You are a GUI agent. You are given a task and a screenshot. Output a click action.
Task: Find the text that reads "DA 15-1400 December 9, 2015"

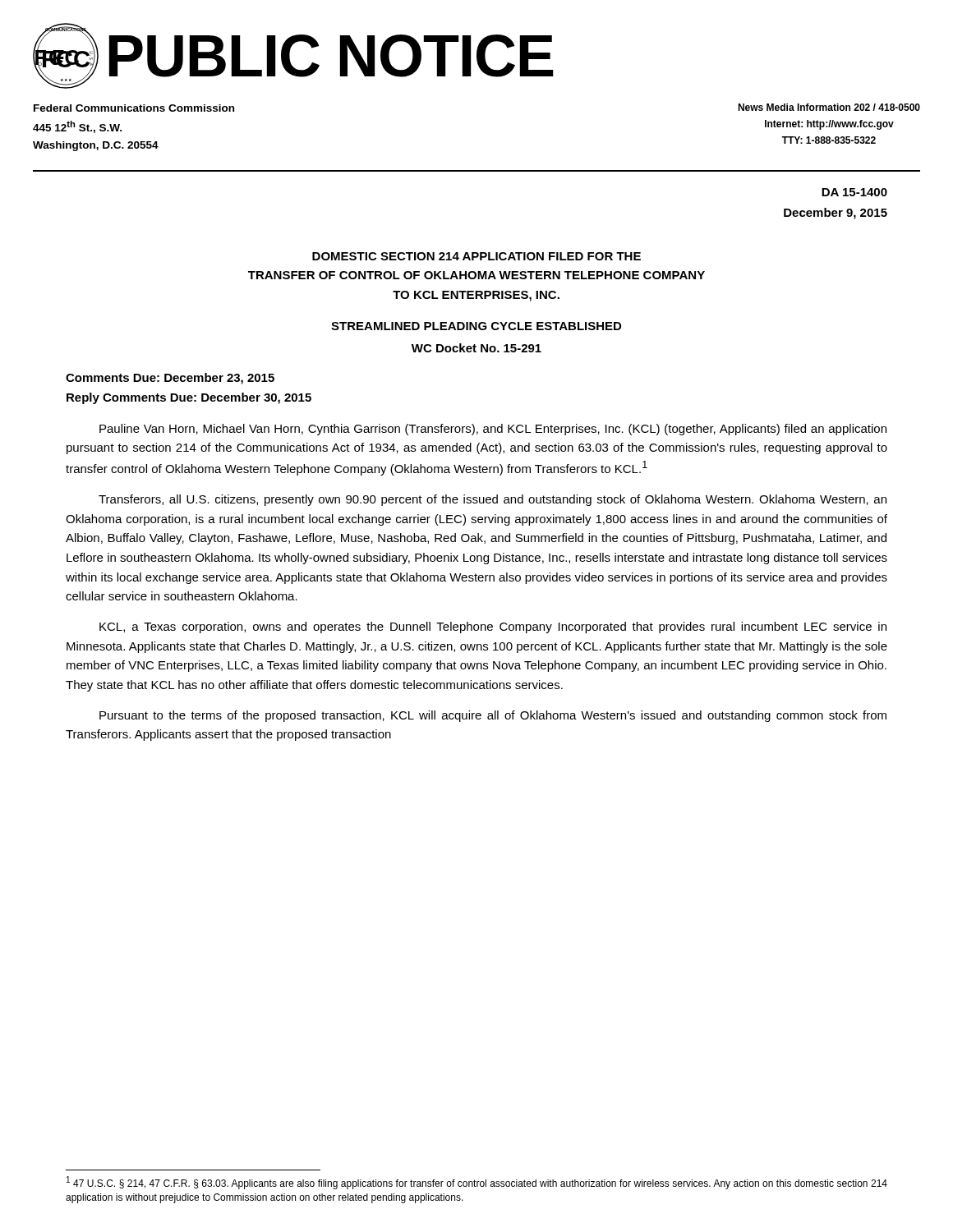pos(835,202)
